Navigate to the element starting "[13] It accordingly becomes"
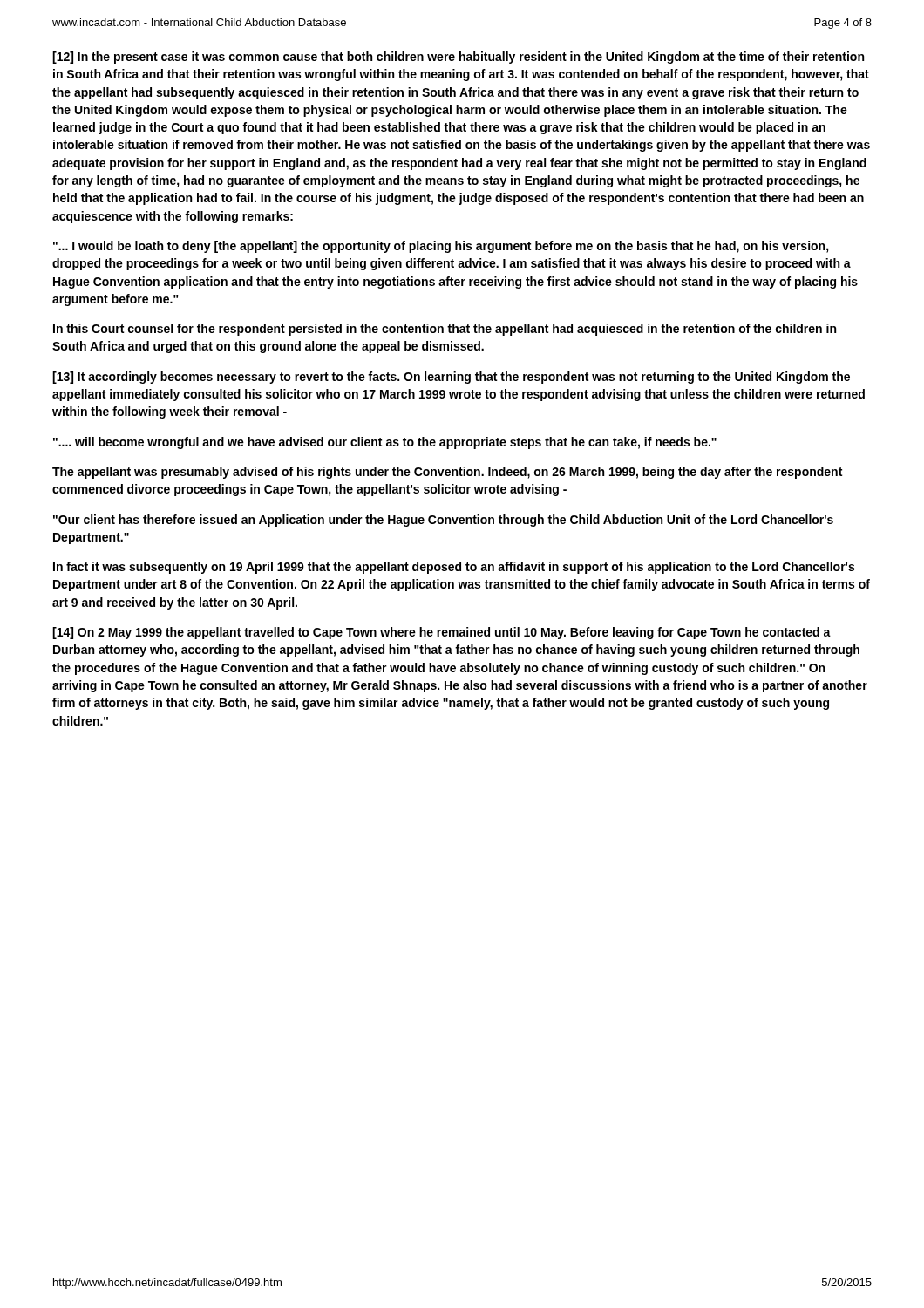 coord(459,394)
